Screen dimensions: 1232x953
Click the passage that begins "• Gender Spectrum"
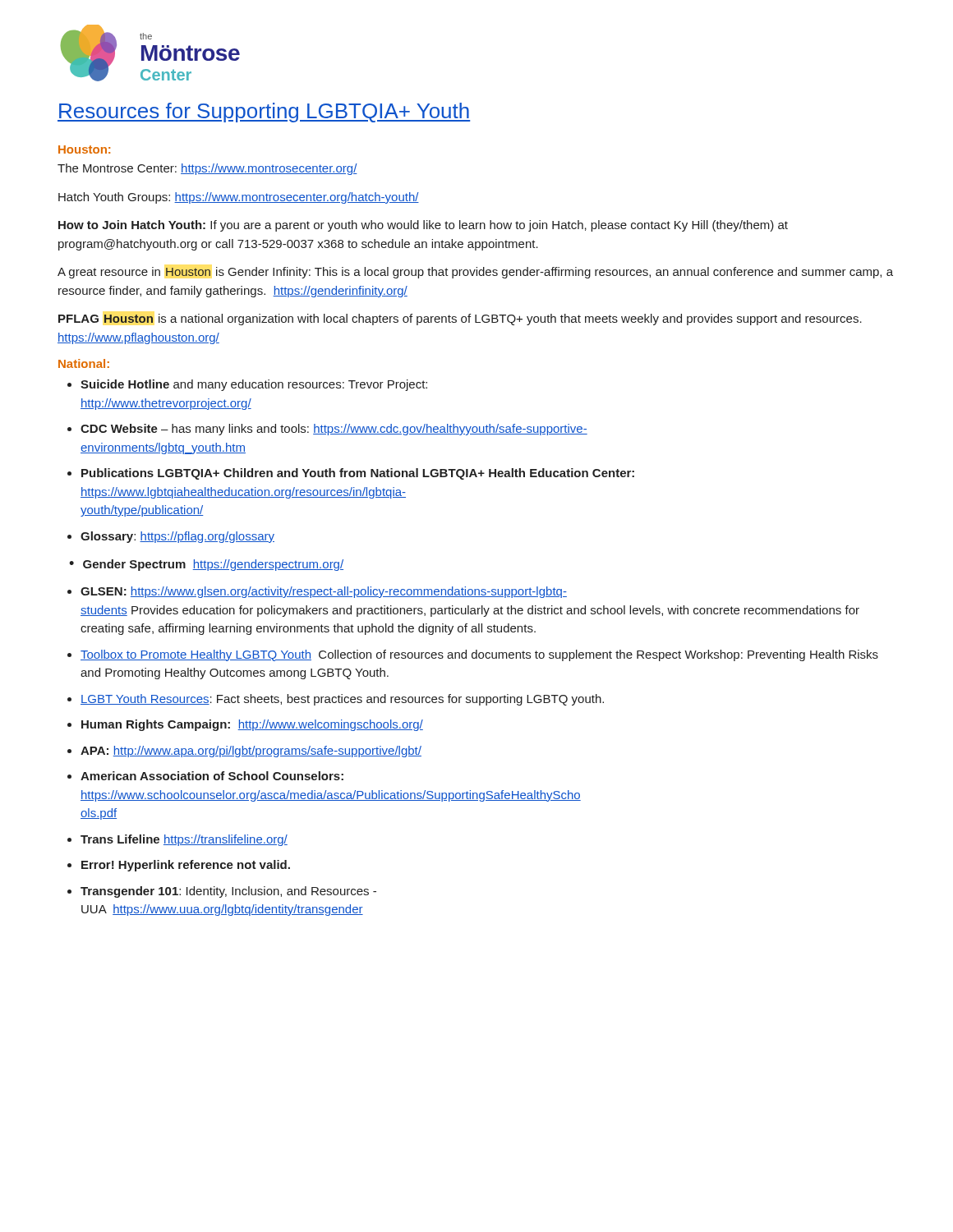click(x=206, y=563)
